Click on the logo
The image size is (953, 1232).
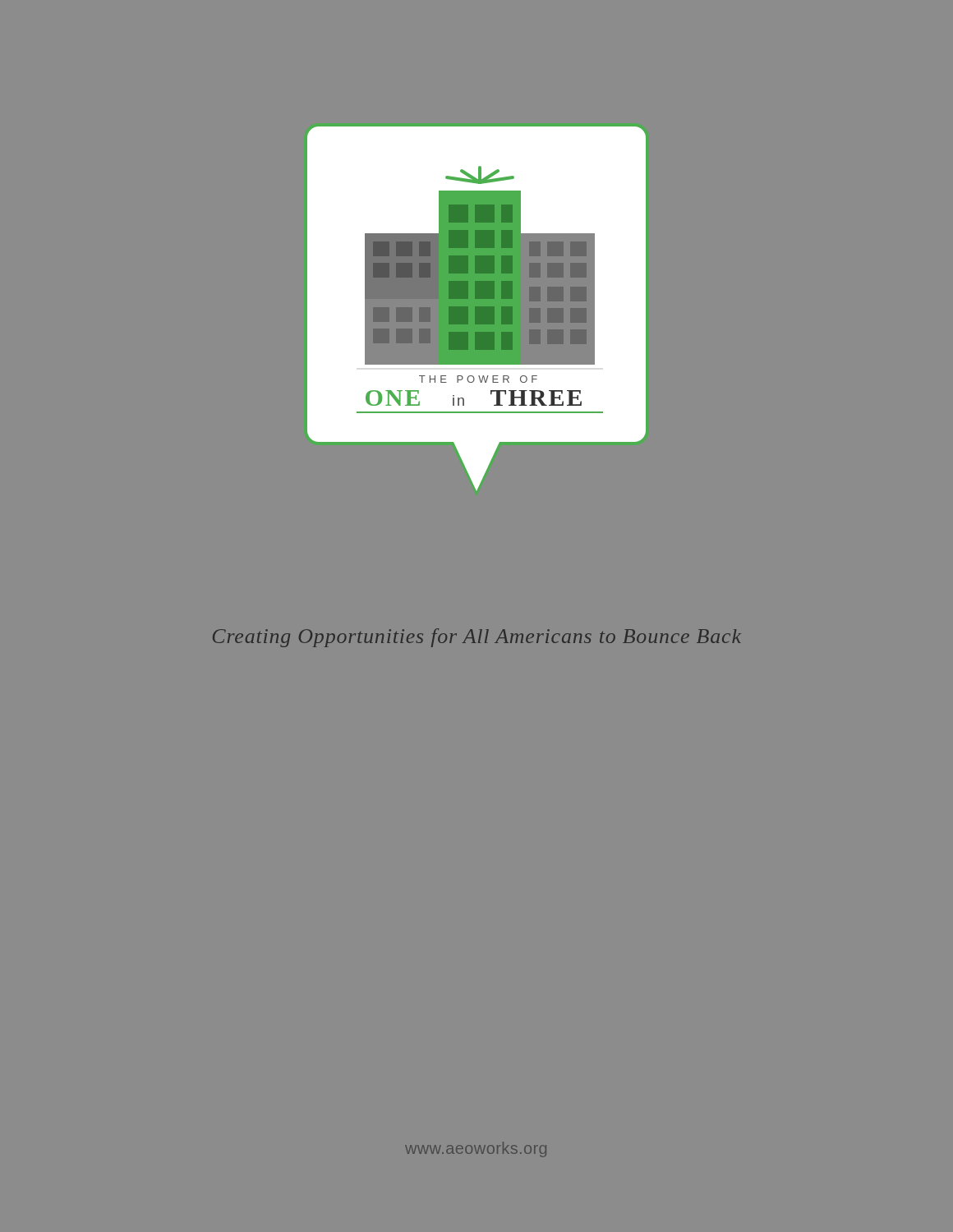[476, 284]
